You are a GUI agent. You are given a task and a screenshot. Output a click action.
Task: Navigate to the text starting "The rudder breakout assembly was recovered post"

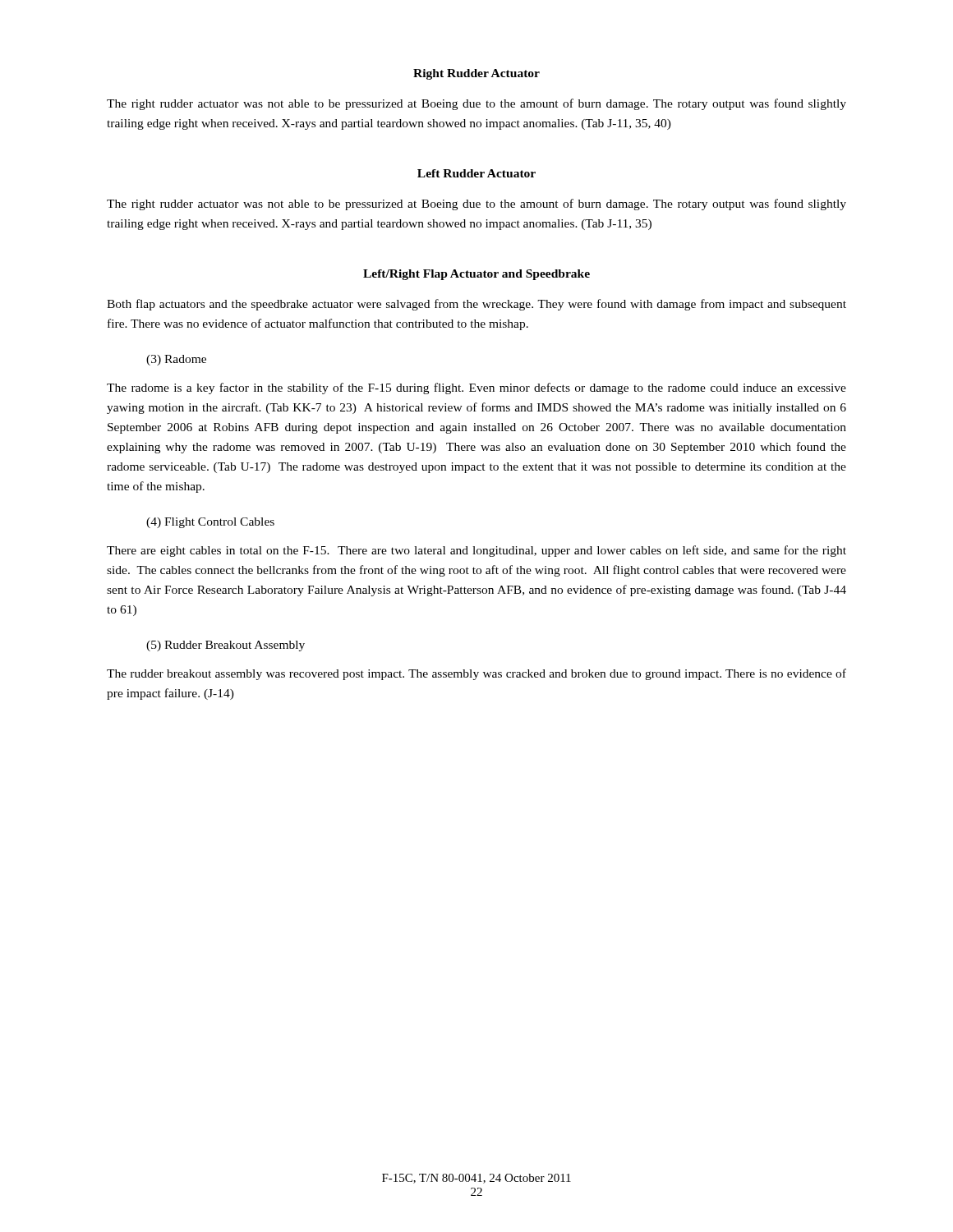click(x=476, y=683)
